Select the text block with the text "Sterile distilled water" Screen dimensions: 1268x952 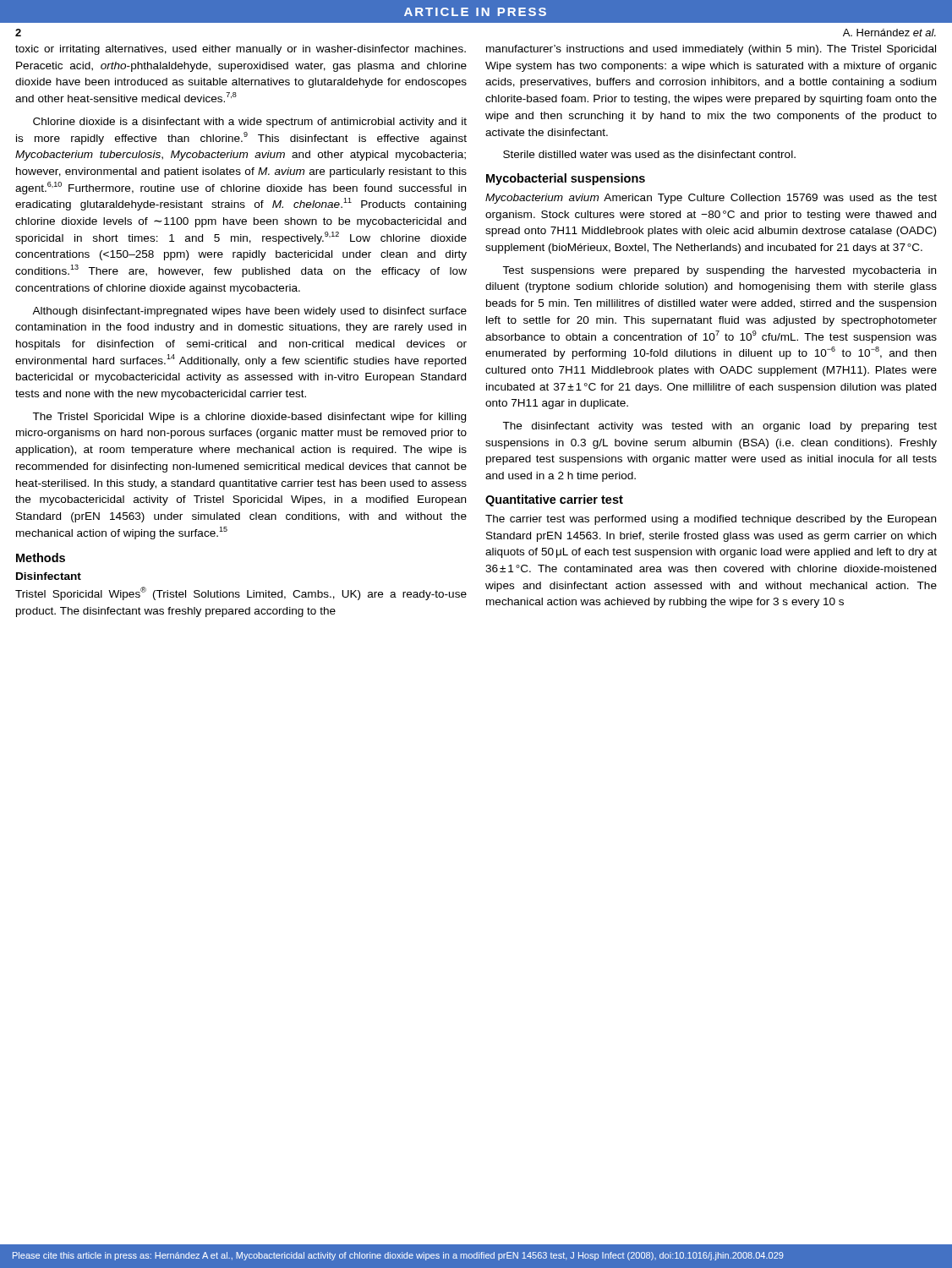(711, 155)
